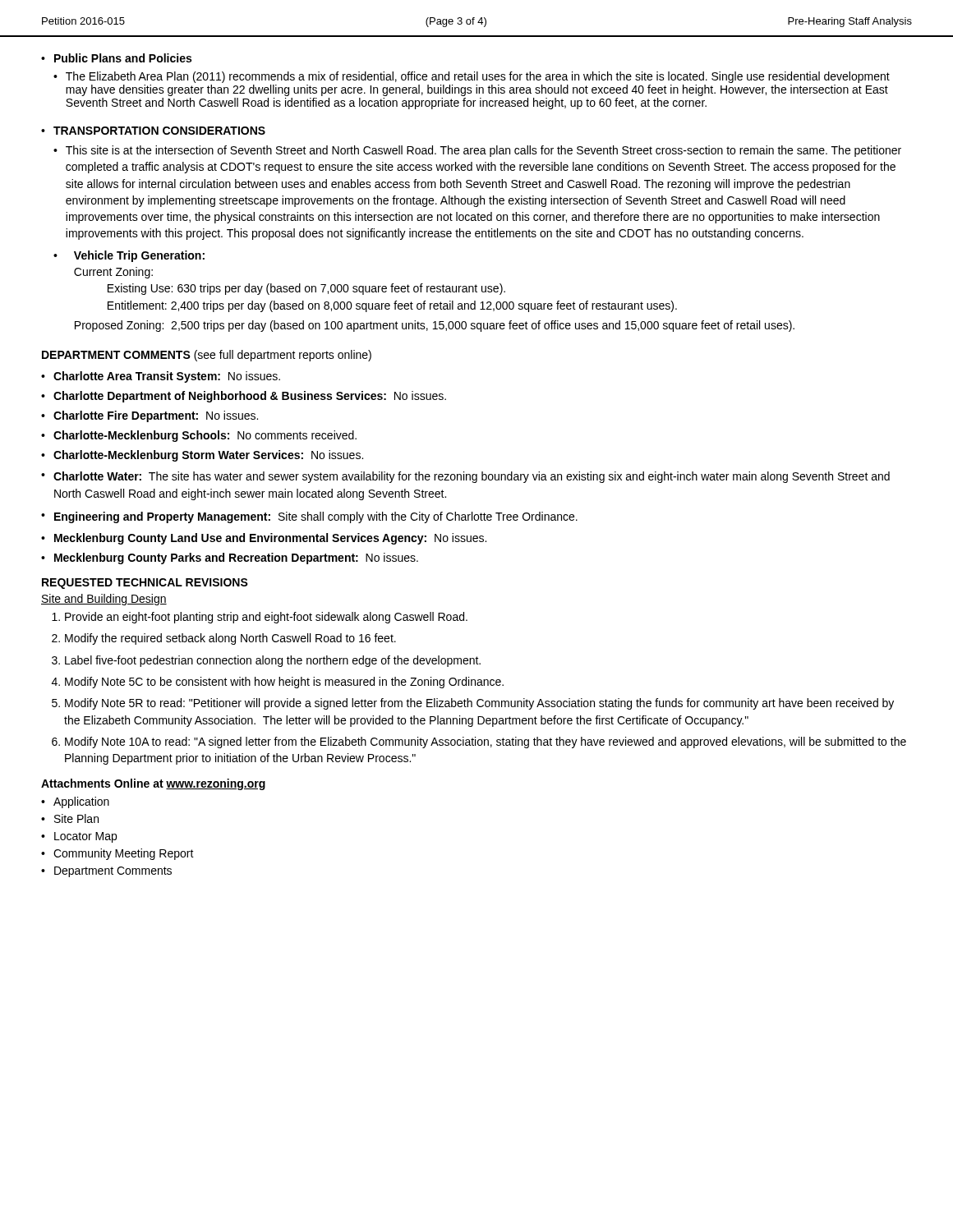Find the list item that says "• Charlotte Fire Department: No issues."

[x=150, y=416]
